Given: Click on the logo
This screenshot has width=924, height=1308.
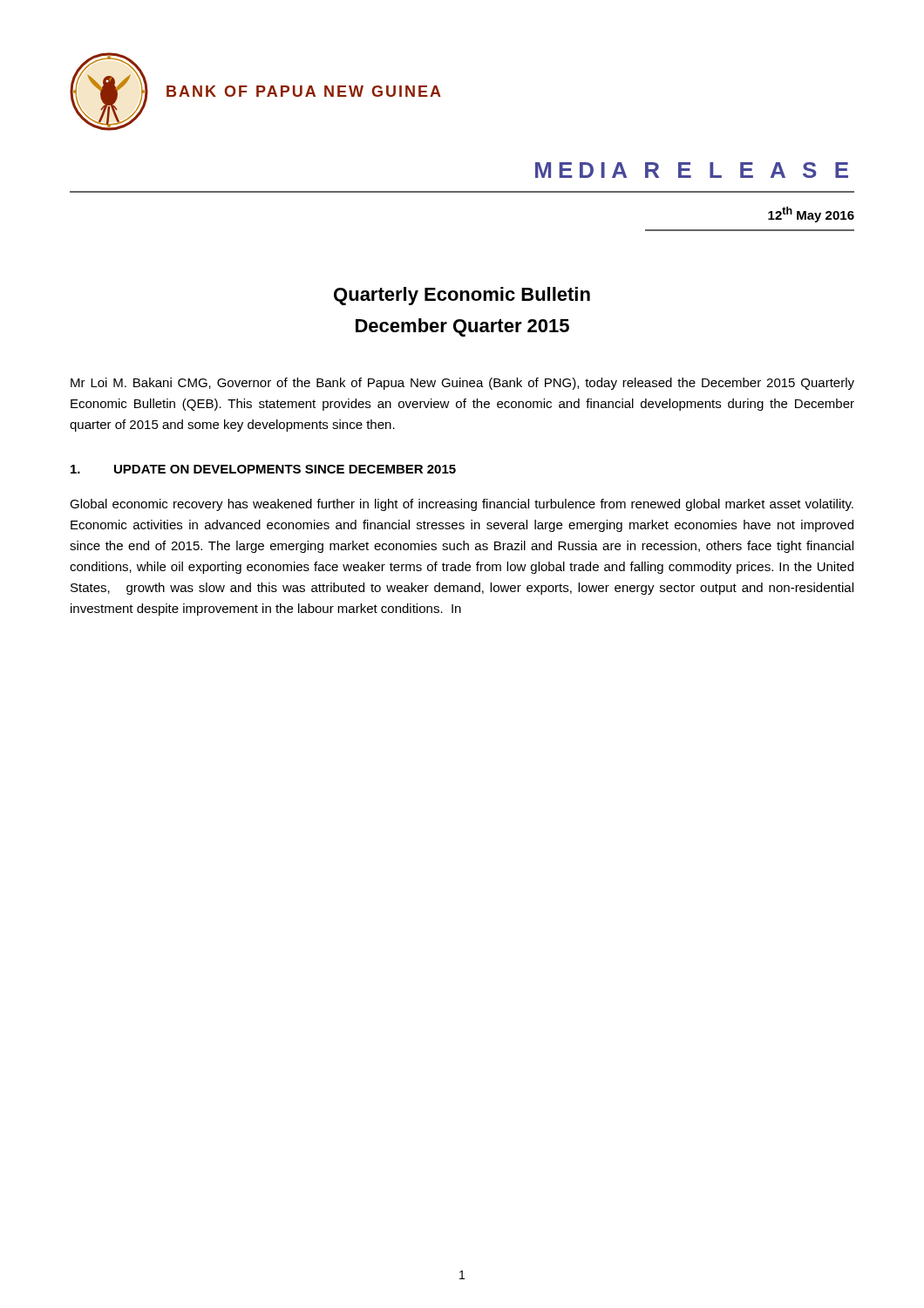Looking at the screenshot, I should 462,92.
